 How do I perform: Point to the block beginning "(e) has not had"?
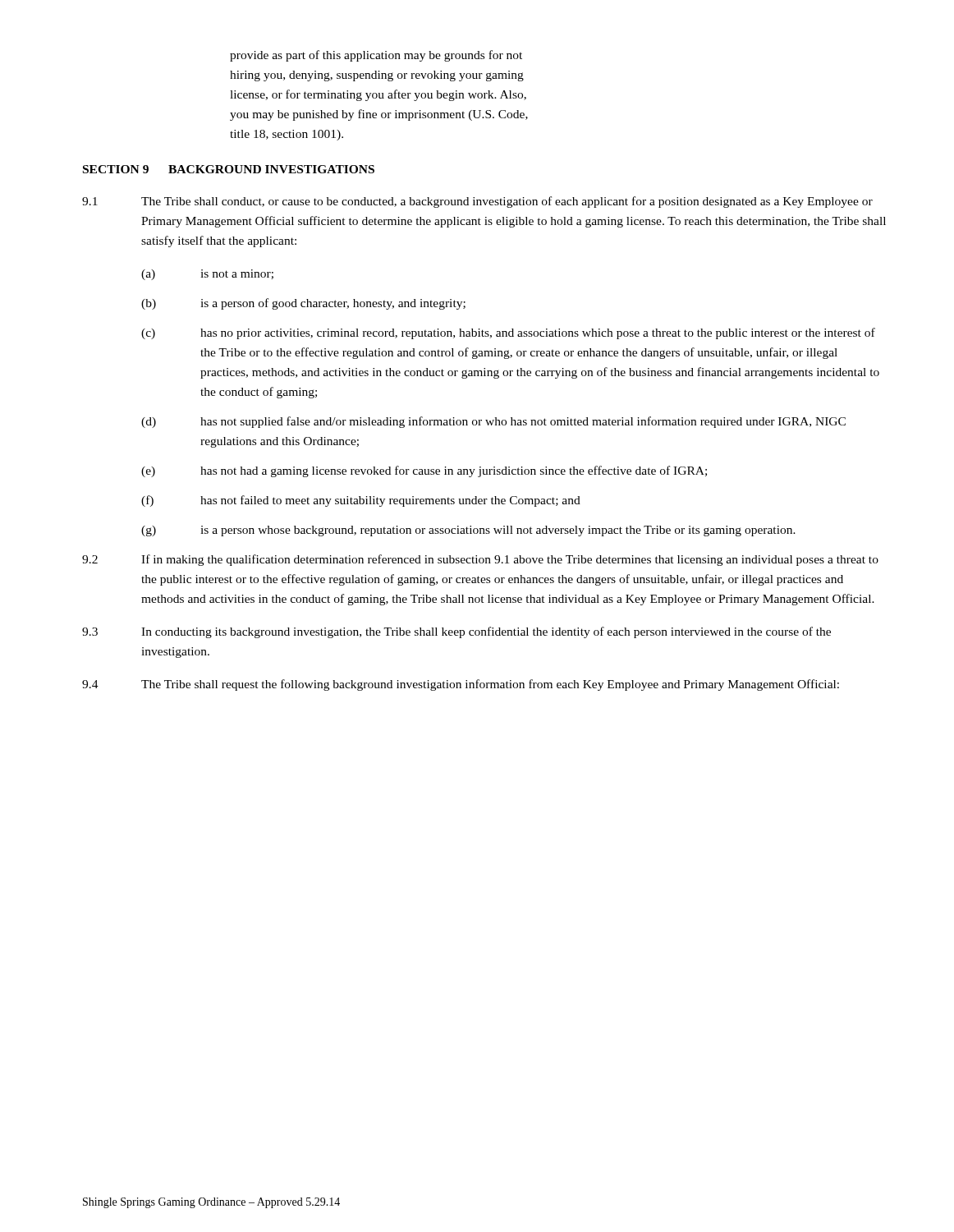point(515,471)
